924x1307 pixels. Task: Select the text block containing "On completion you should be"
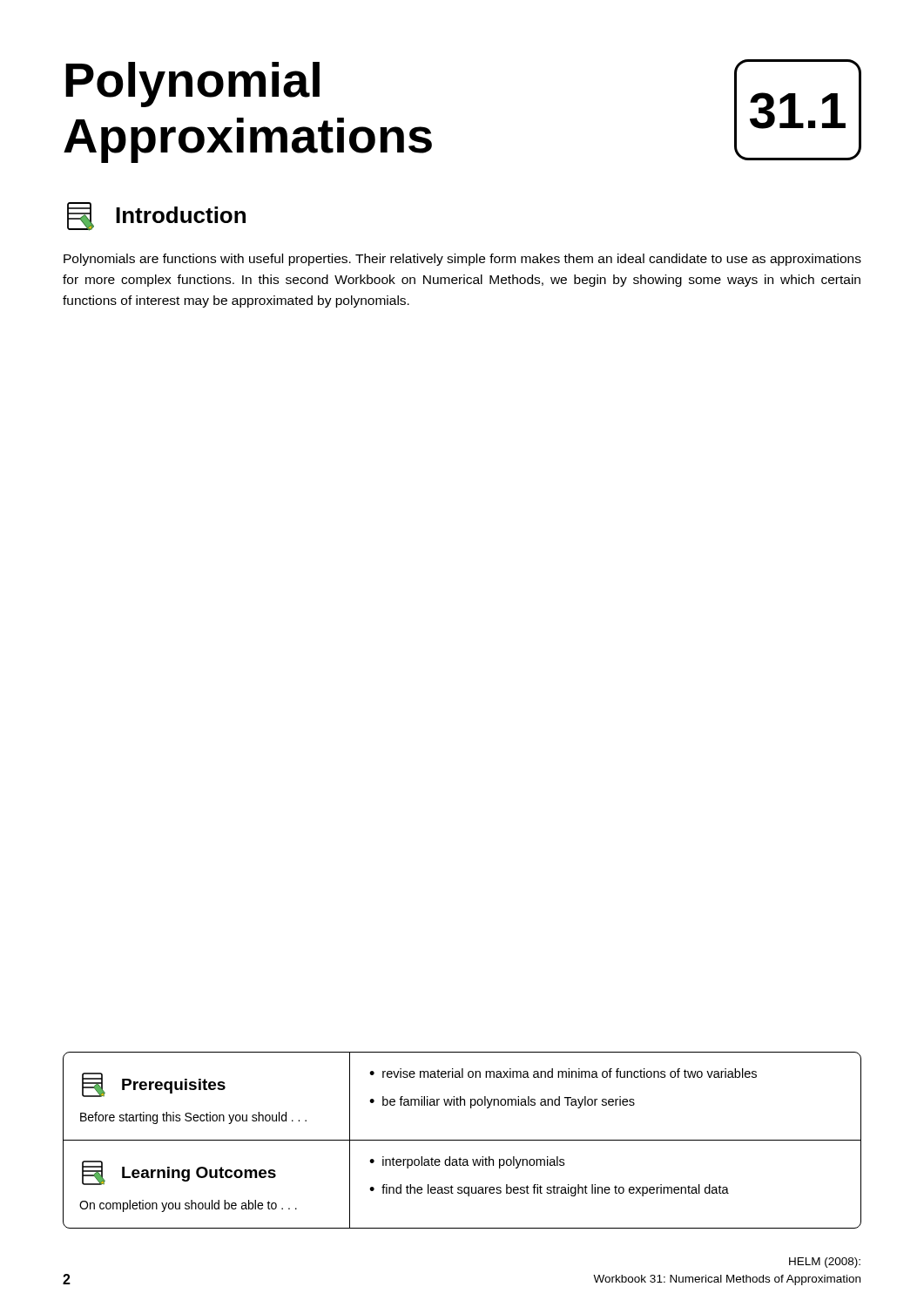click(x=188, y=1205)
